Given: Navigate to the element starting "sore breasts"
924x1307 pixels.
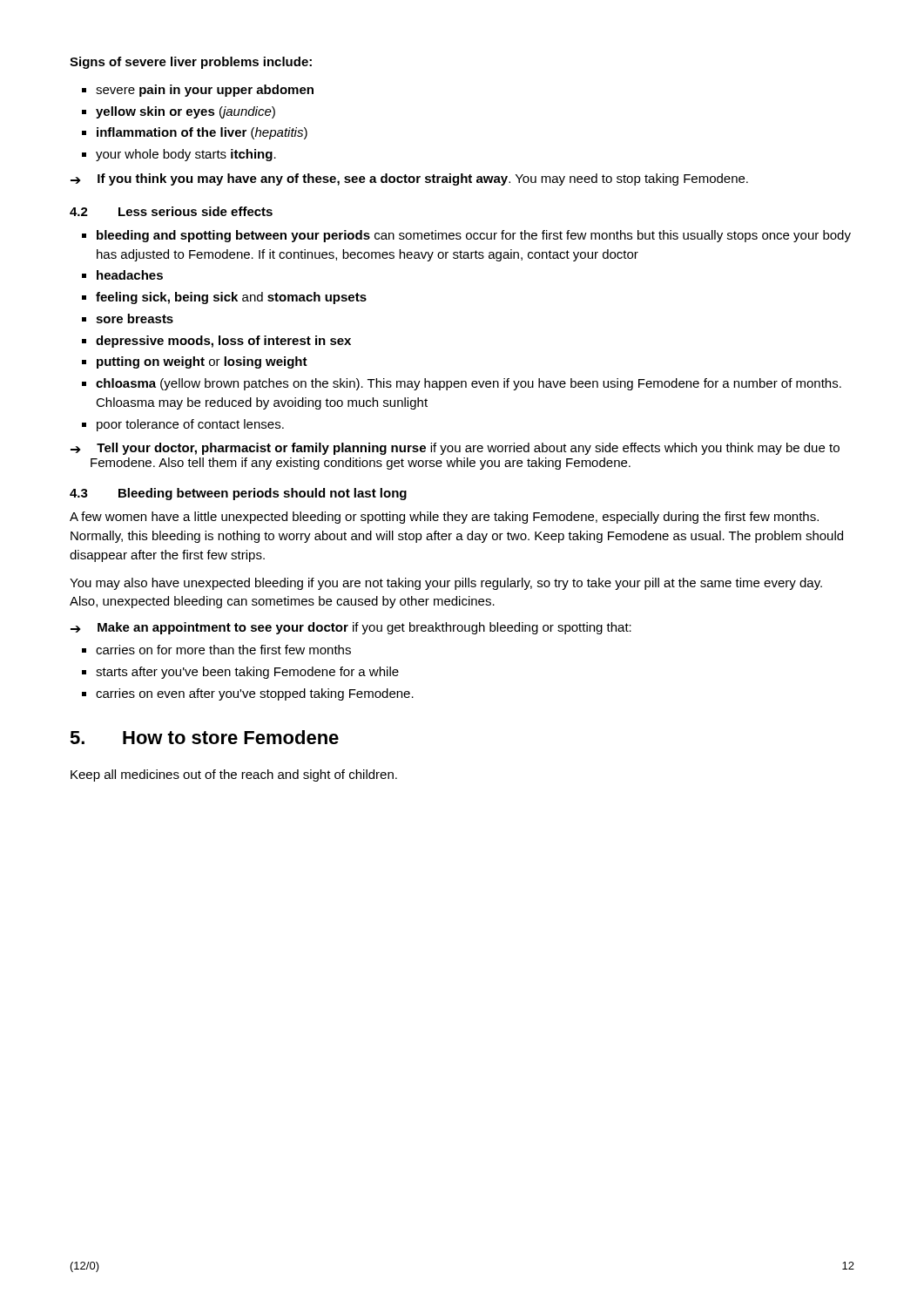Looking at the screenshot, I should coord(135,318).
